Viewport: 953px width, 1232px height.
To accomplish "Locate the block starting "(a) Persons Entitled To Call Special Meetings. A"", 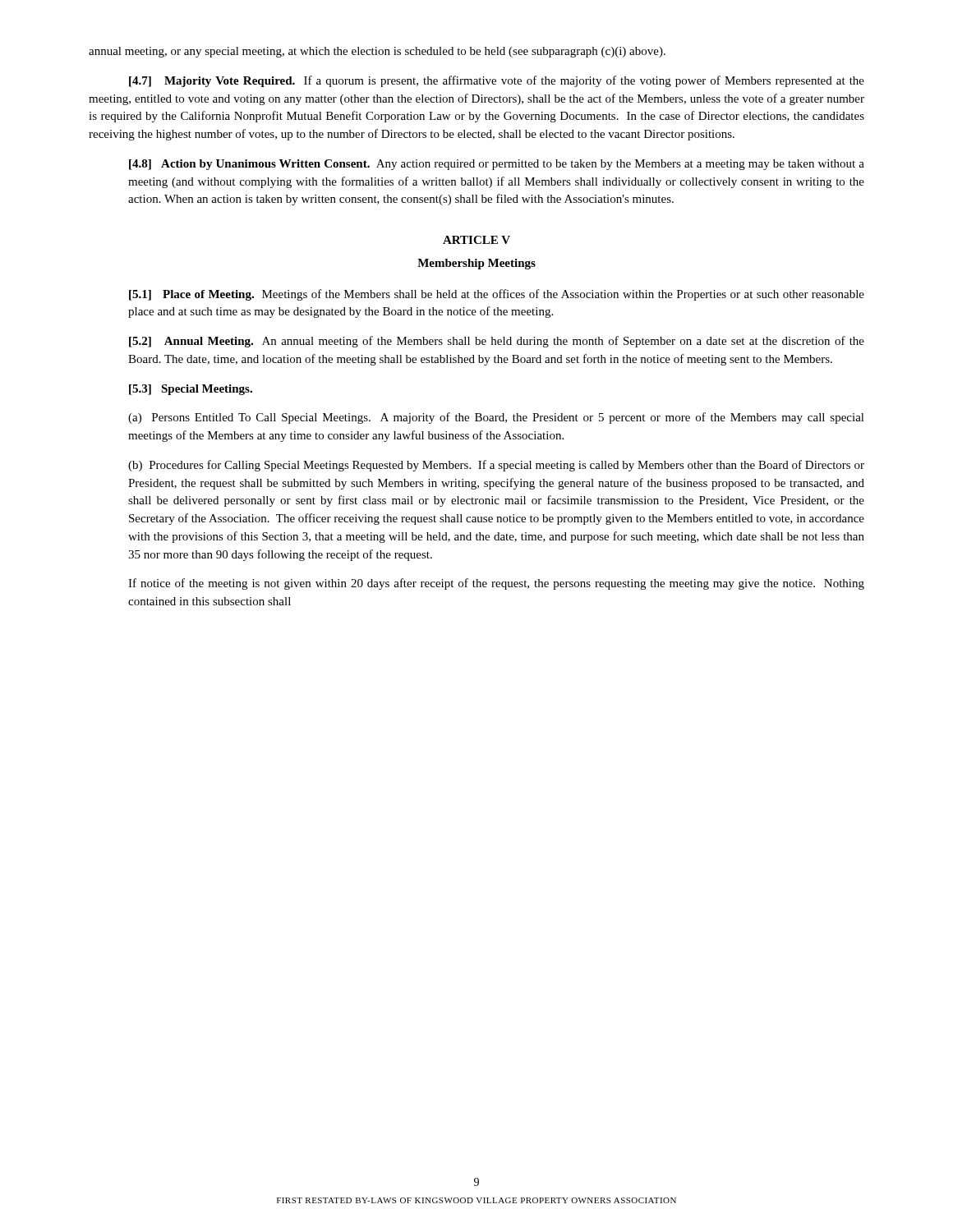I will (x=476, y=427).
